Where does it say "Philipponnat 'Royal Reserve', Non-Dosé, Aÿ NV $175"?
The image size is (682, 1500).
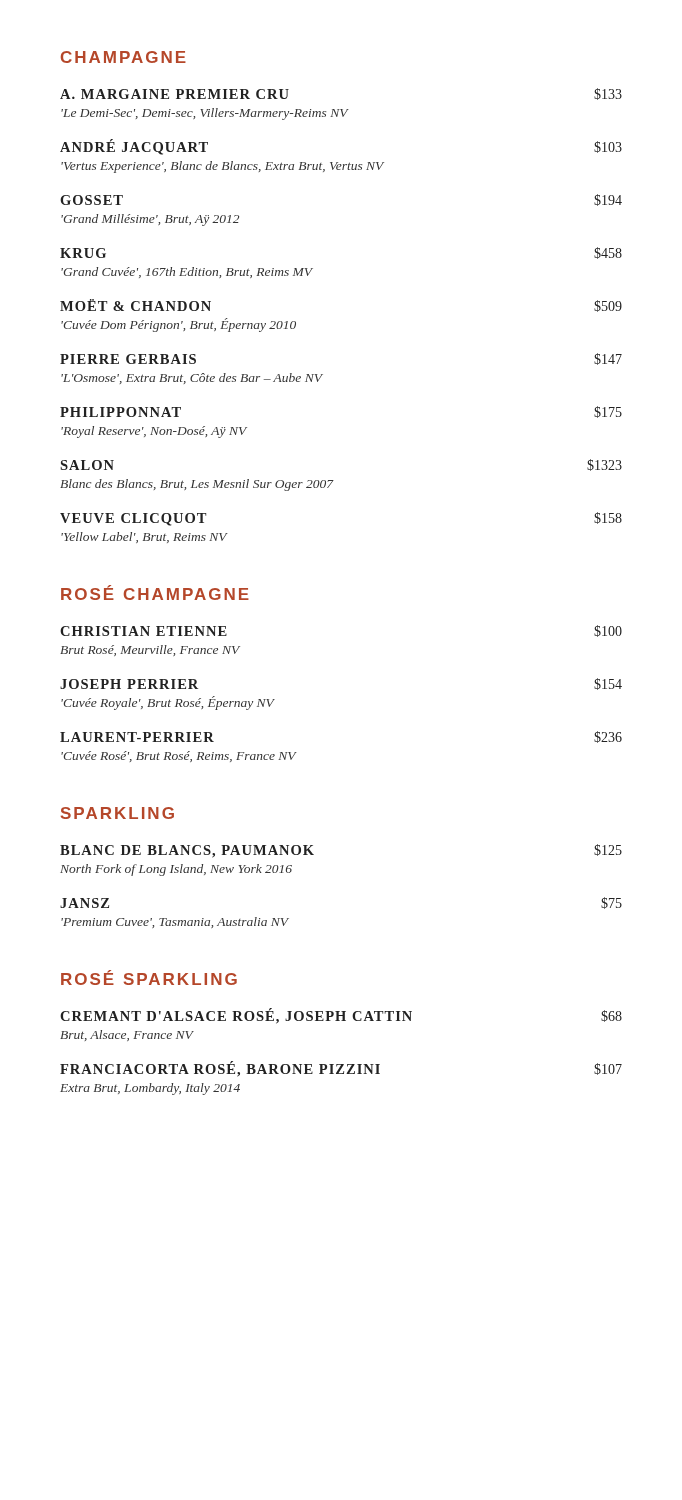point(120,412)
